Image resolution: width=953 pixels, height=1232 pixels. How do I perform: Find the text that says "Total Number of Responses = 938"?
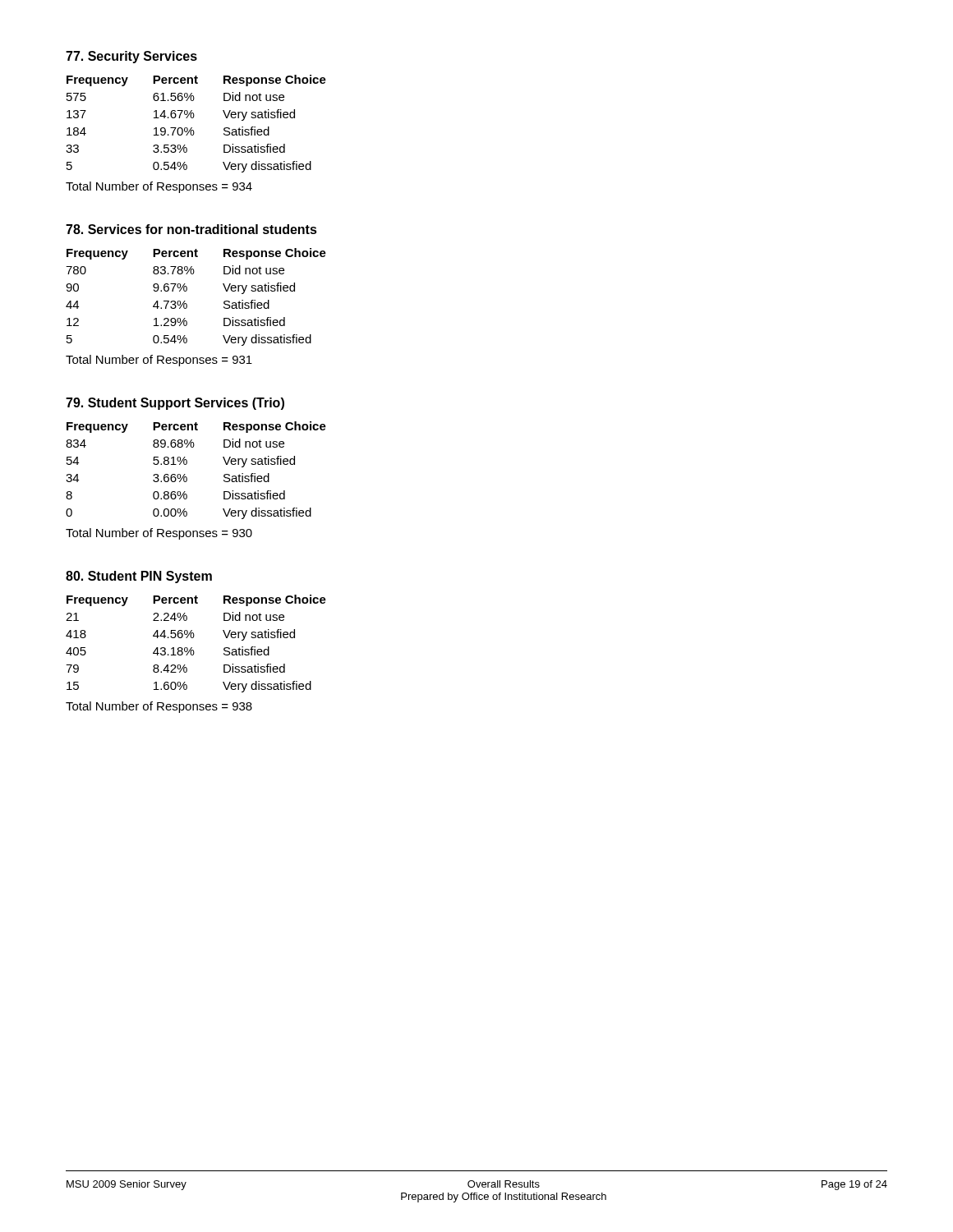point(159,706)
